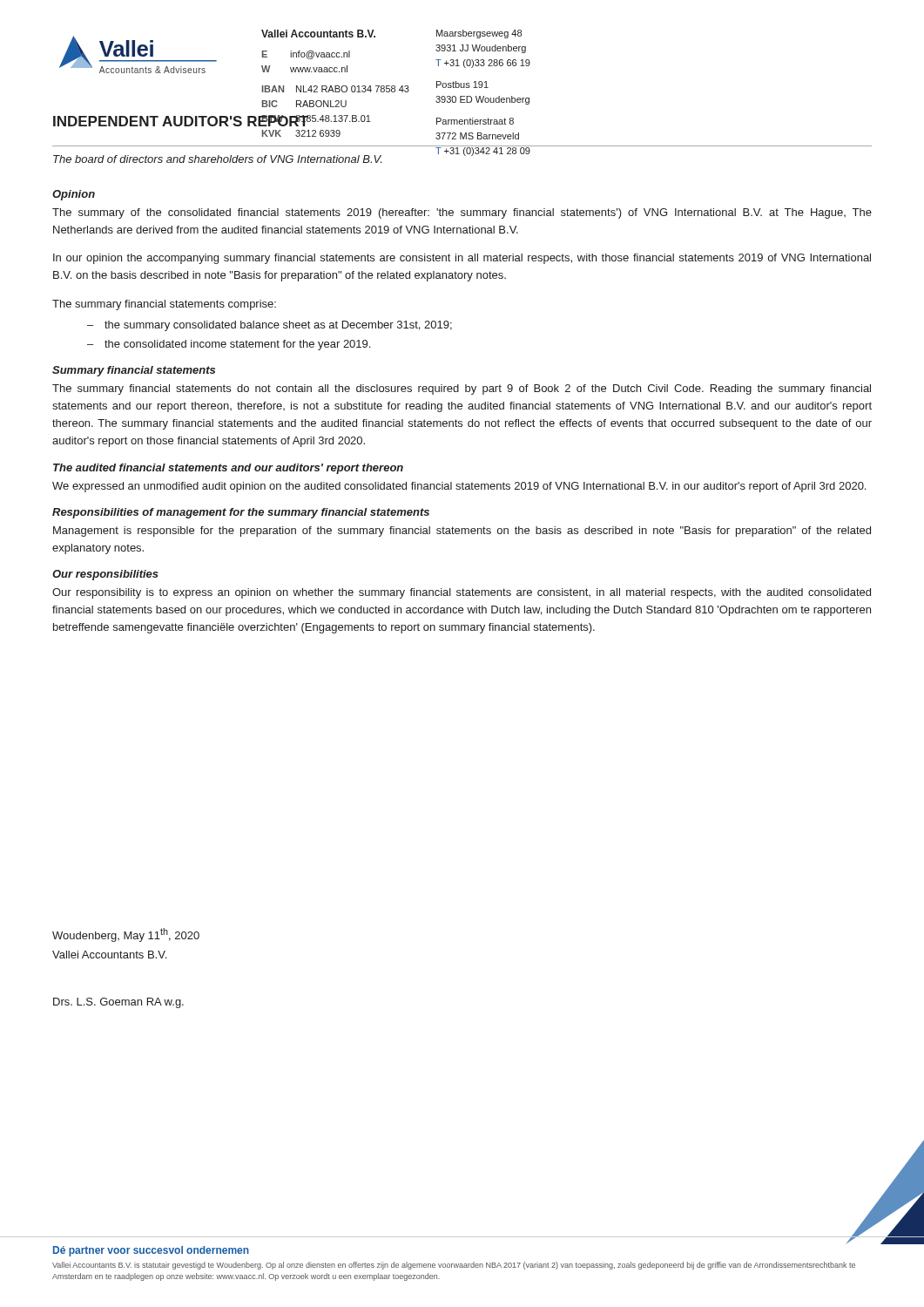Point to "the consolidated income statement for the year 2019."
Image resolution: width=924 pixels, height=1307 pixels.
[x=238, y=344]
